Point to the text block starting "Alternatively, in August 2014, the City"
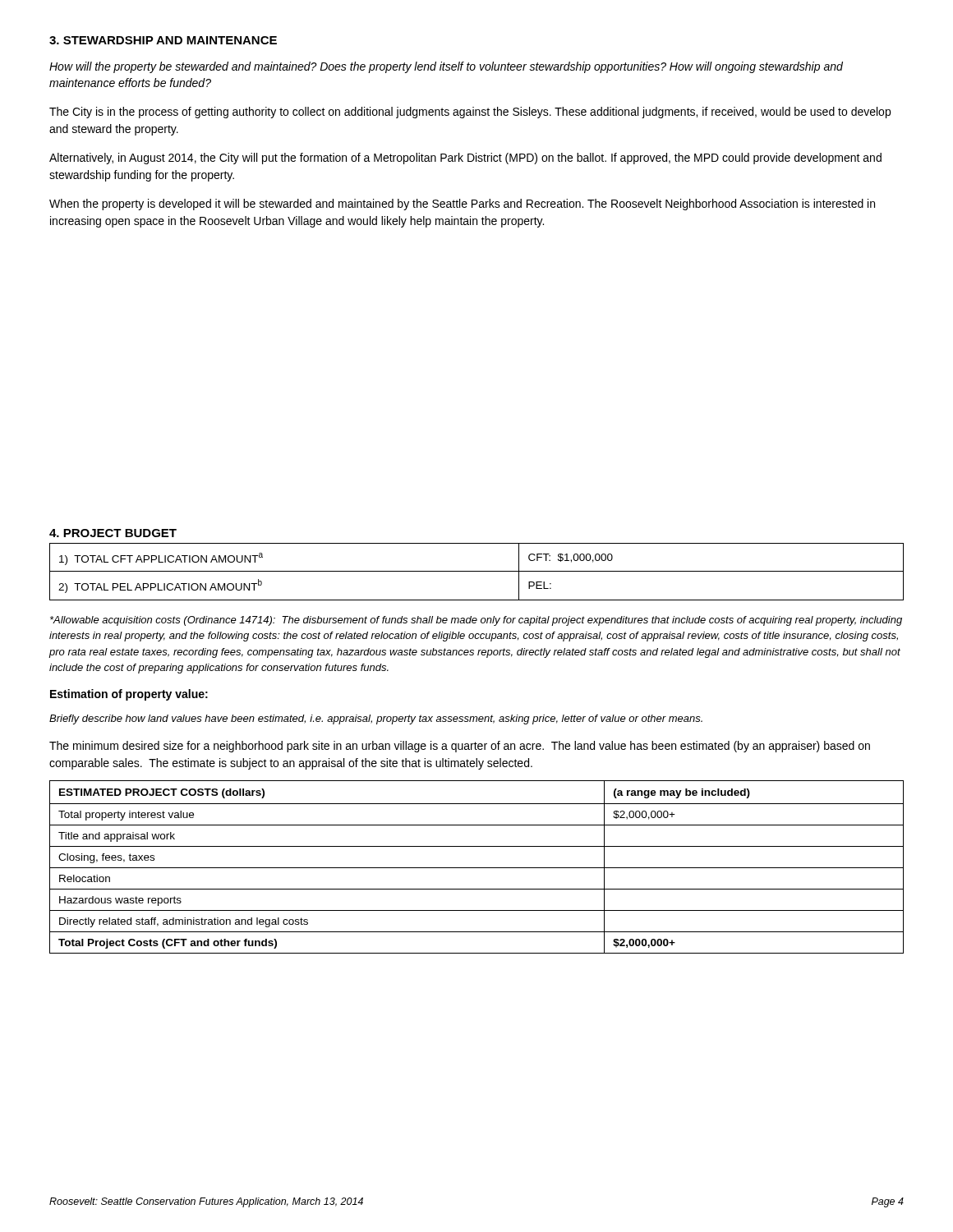This screenshot has height=1232, width=953. click(x=476, y=166)
